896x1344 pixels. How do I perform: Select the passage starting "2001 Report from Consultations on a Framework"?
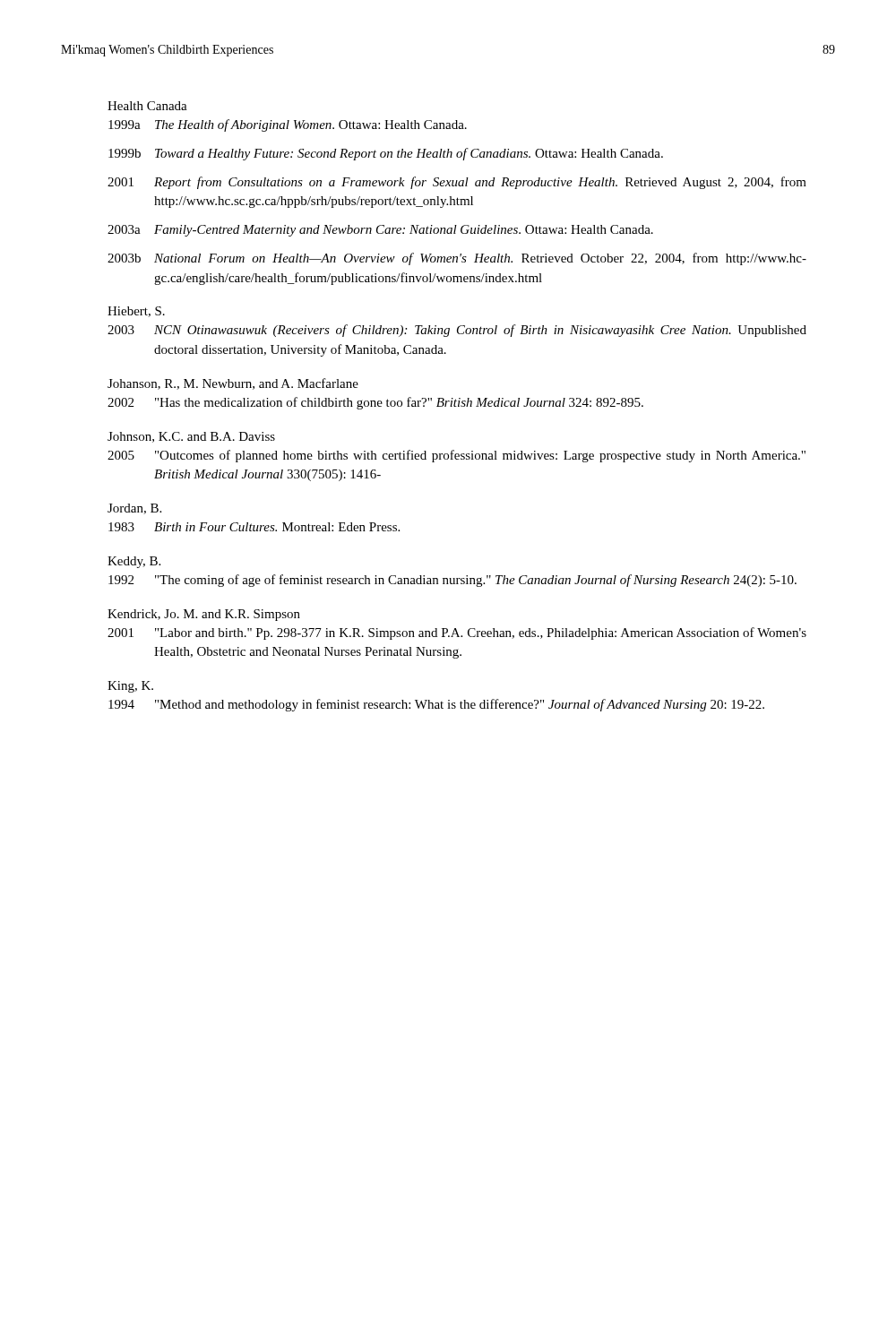(457, 192)
